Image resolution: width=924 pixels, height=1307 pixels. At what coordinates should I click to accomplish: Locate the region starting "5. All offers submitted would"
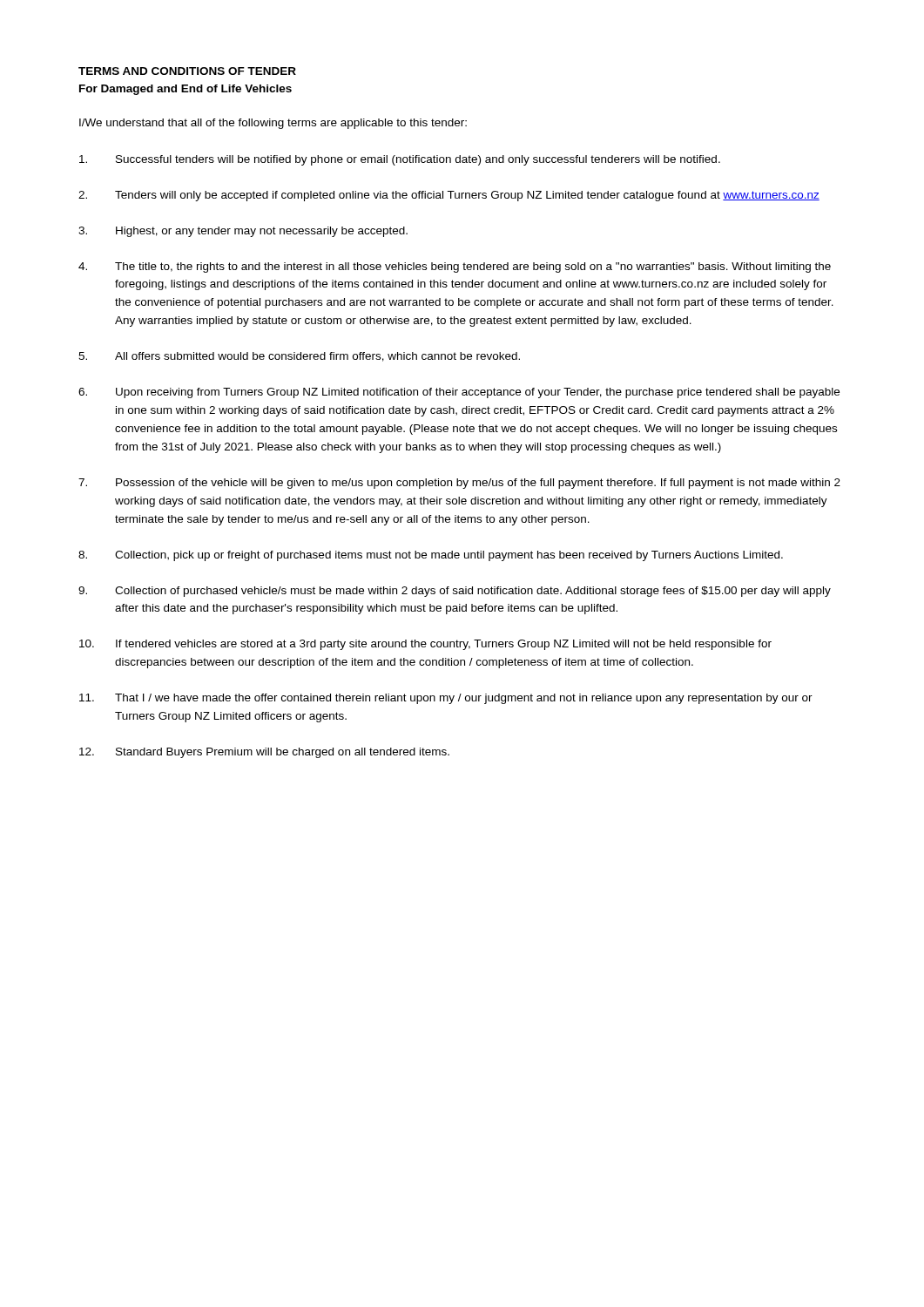(462, 357)
